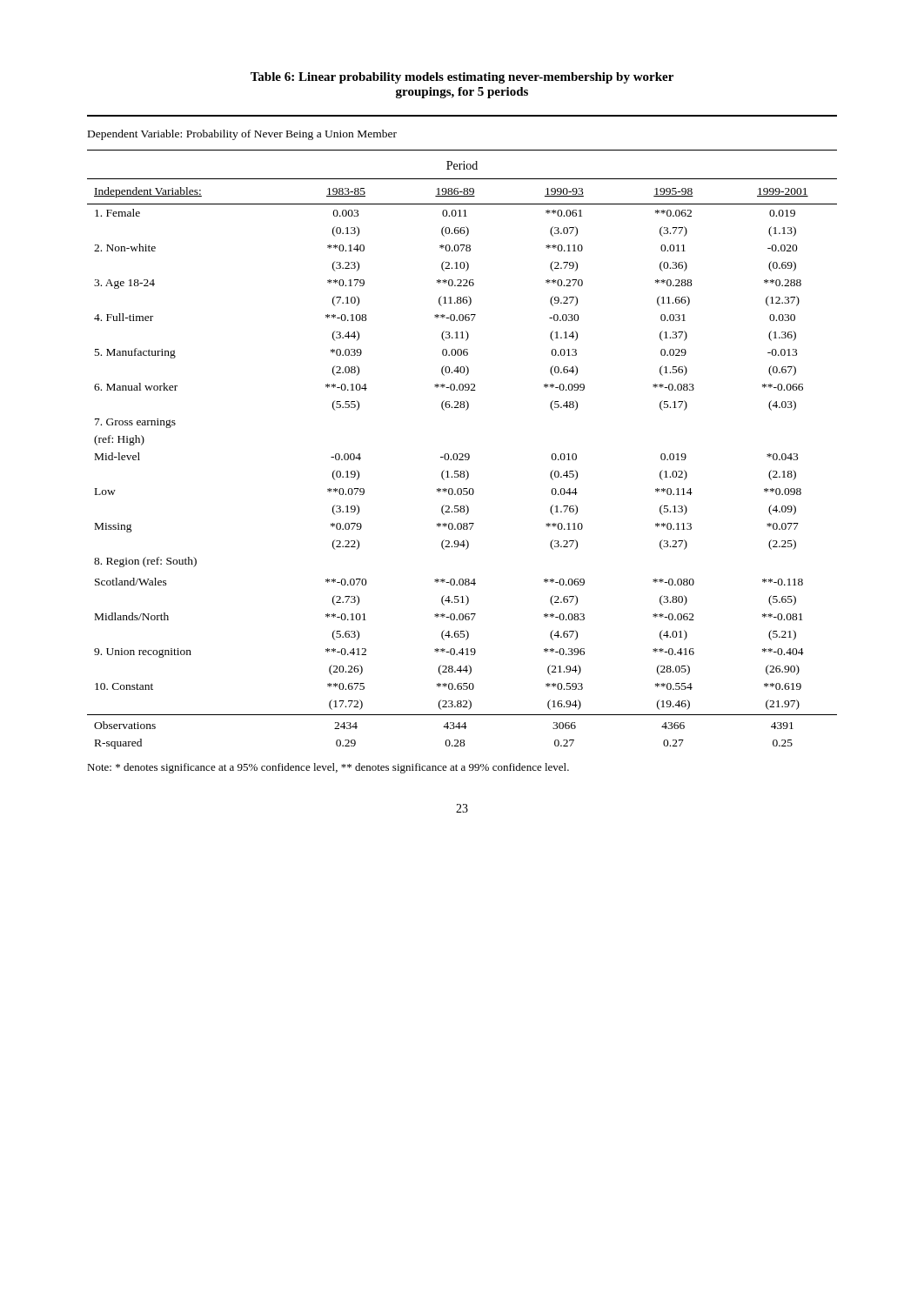This screenshot has width=924, height=1305.
Task: Find the table that mentions "Independent Variables:"
Action: 462,465
